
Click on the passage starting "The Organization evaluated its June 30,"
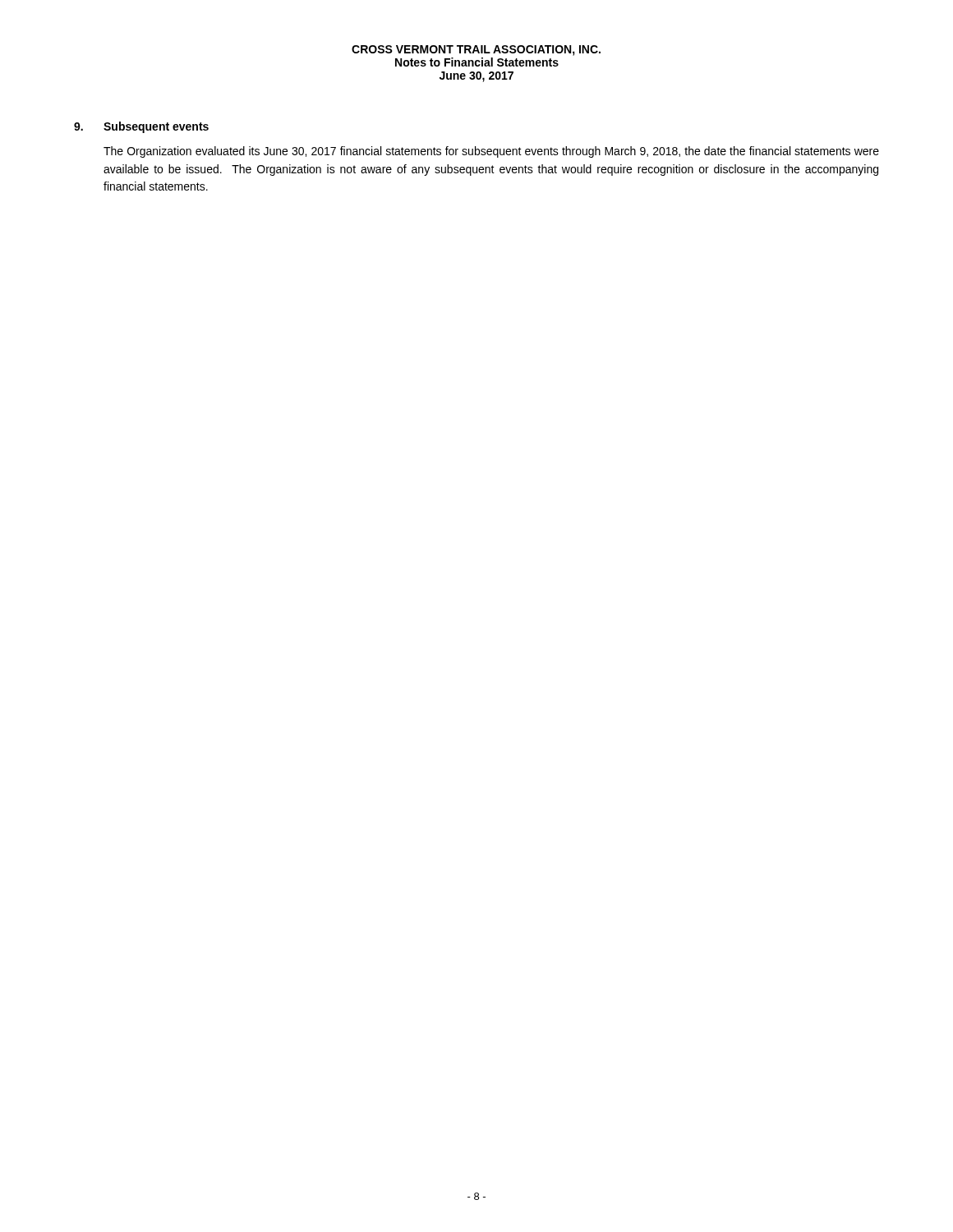pyautogui.click(x=491, y=169)
